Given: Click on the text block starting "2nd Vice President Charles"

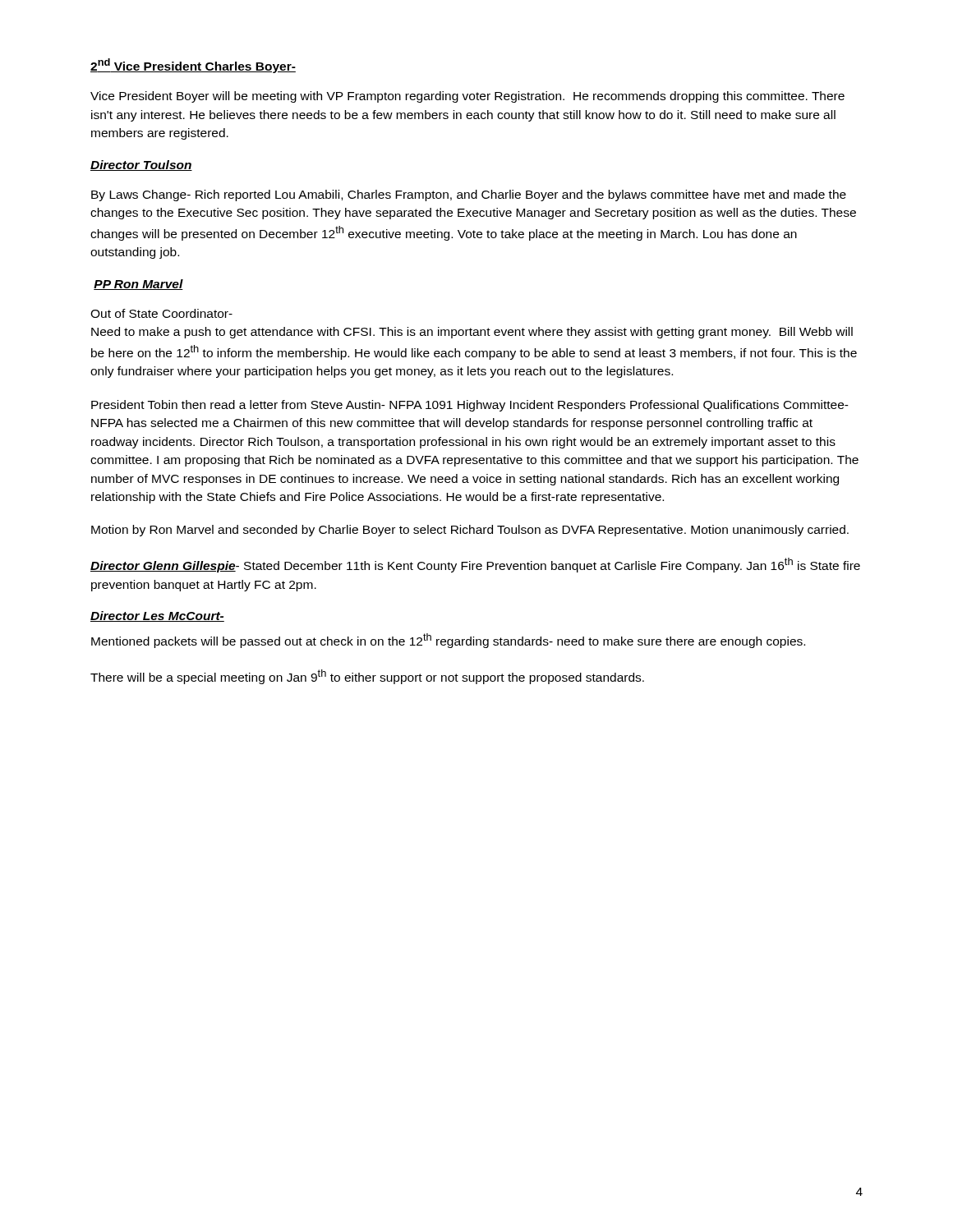Looking at the screenshot, I should click(193, 64).
